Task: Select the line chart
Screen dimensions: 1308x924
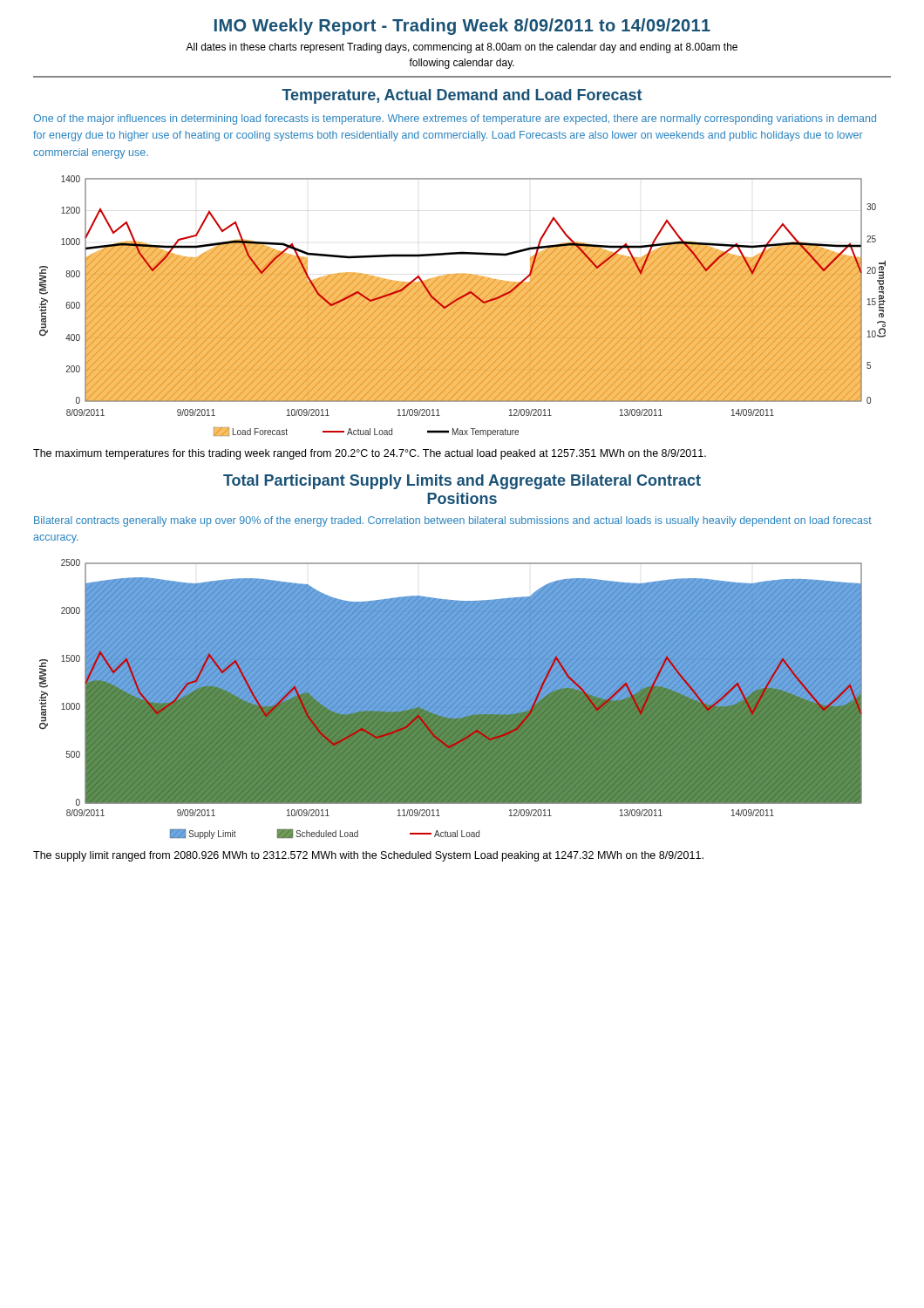Action: tap(462, 305)
